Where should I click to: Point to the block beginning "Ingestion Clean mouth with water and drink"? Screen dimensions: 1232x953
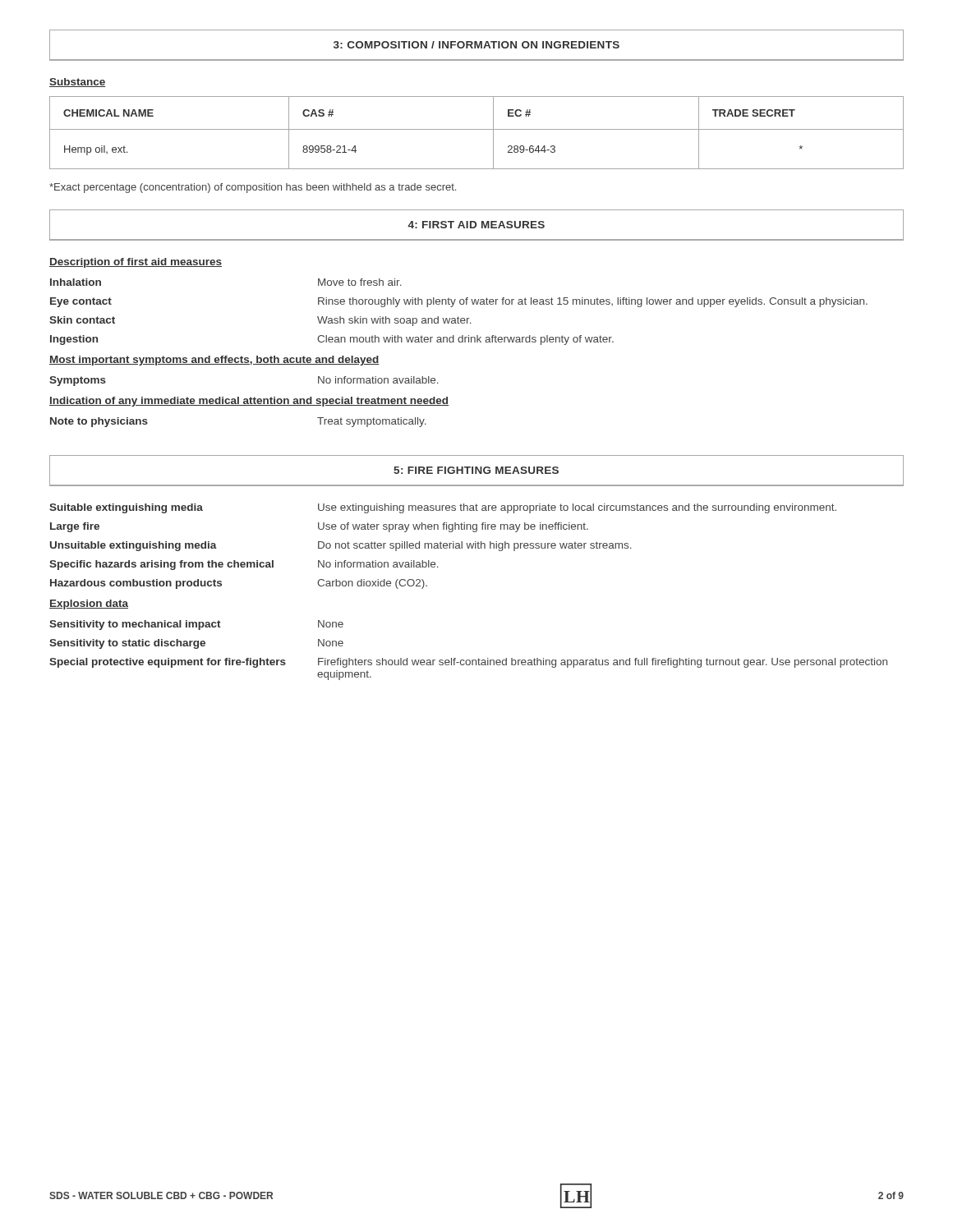click(476, 339)
